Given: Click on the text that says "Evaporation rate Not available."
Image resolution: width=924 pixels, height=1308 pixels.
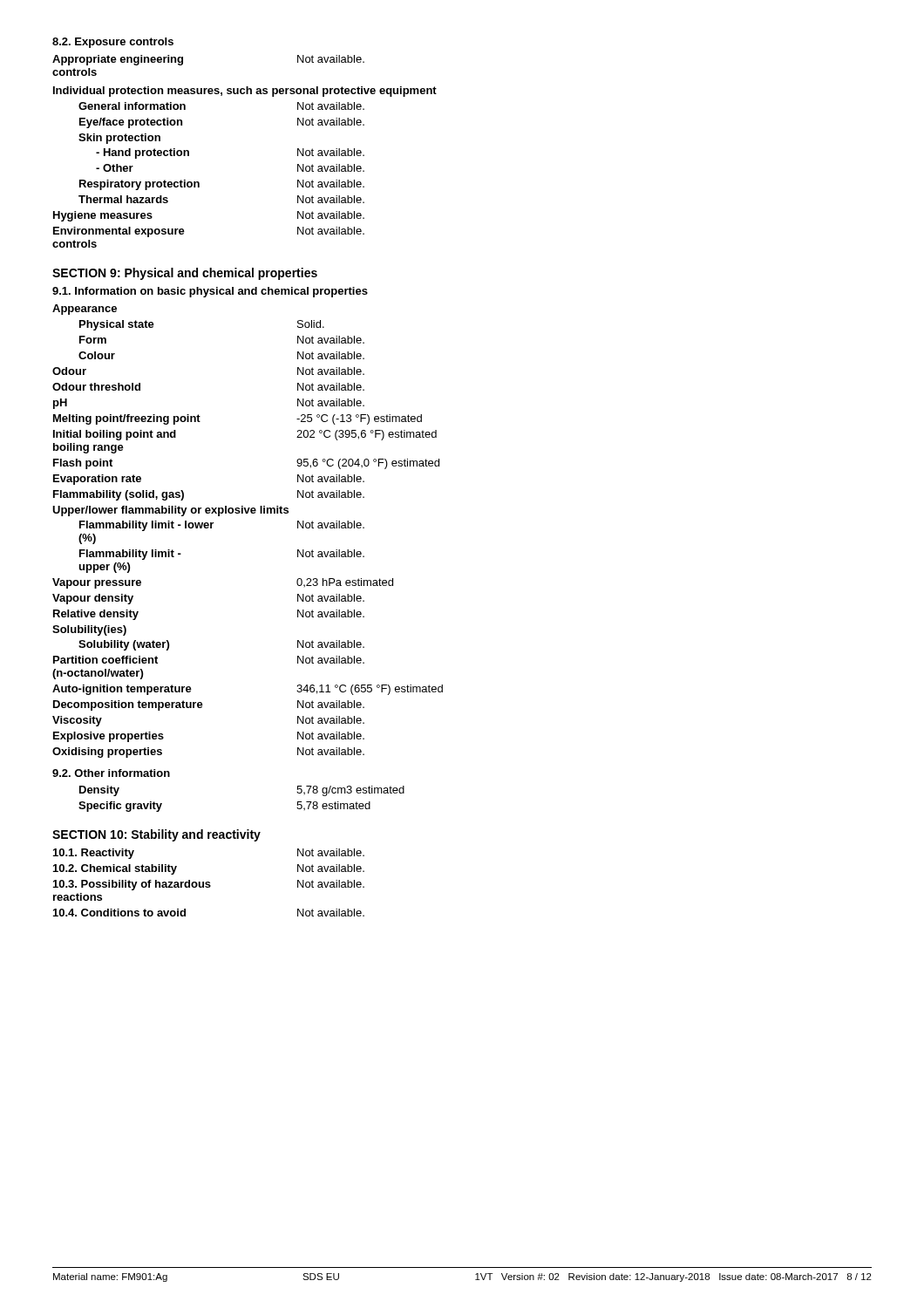Looking at the screenshot, I should [x=99, y=479].
